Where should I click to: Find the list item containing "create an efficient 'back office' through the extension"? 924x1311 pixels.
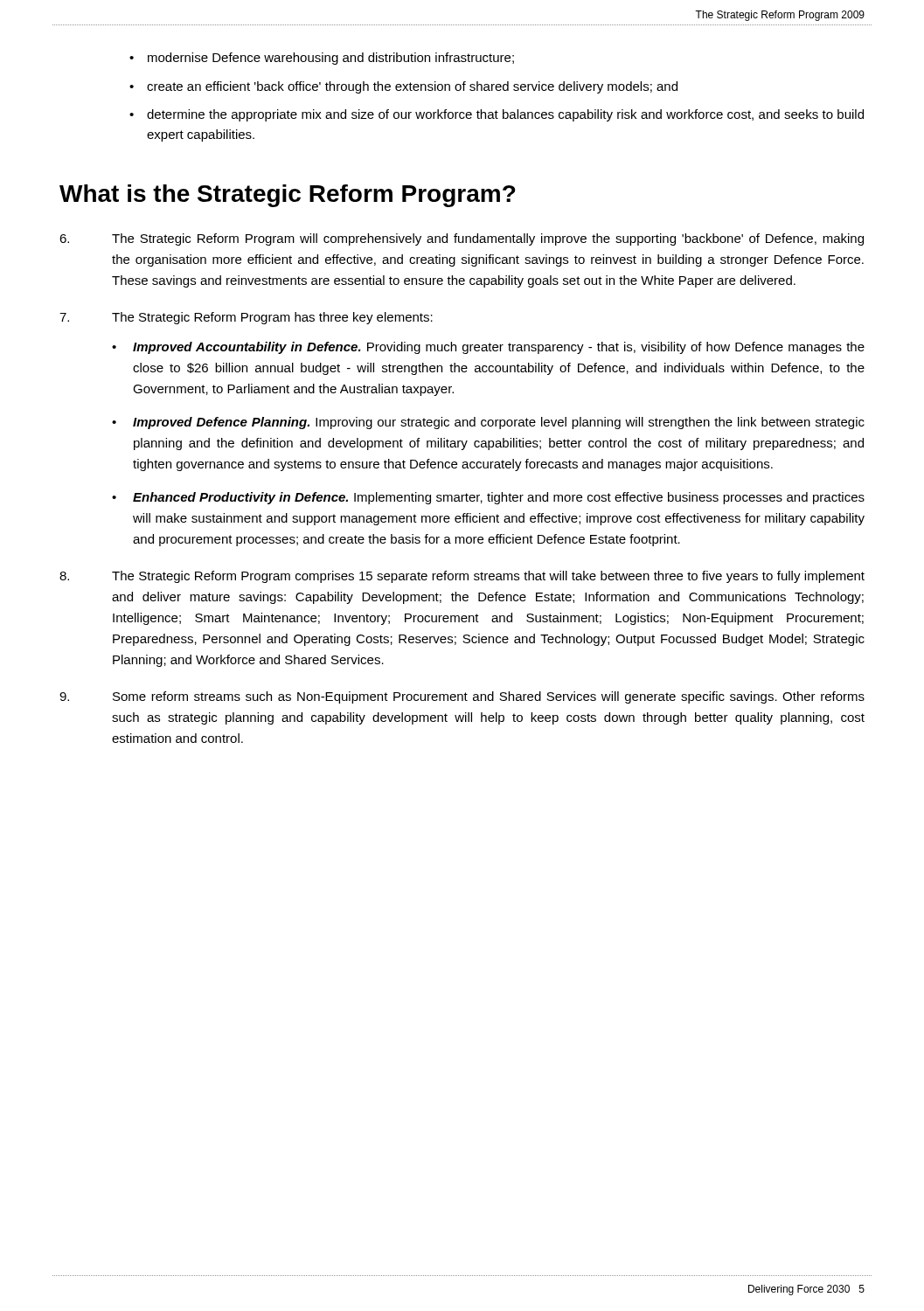pos(413,86)
